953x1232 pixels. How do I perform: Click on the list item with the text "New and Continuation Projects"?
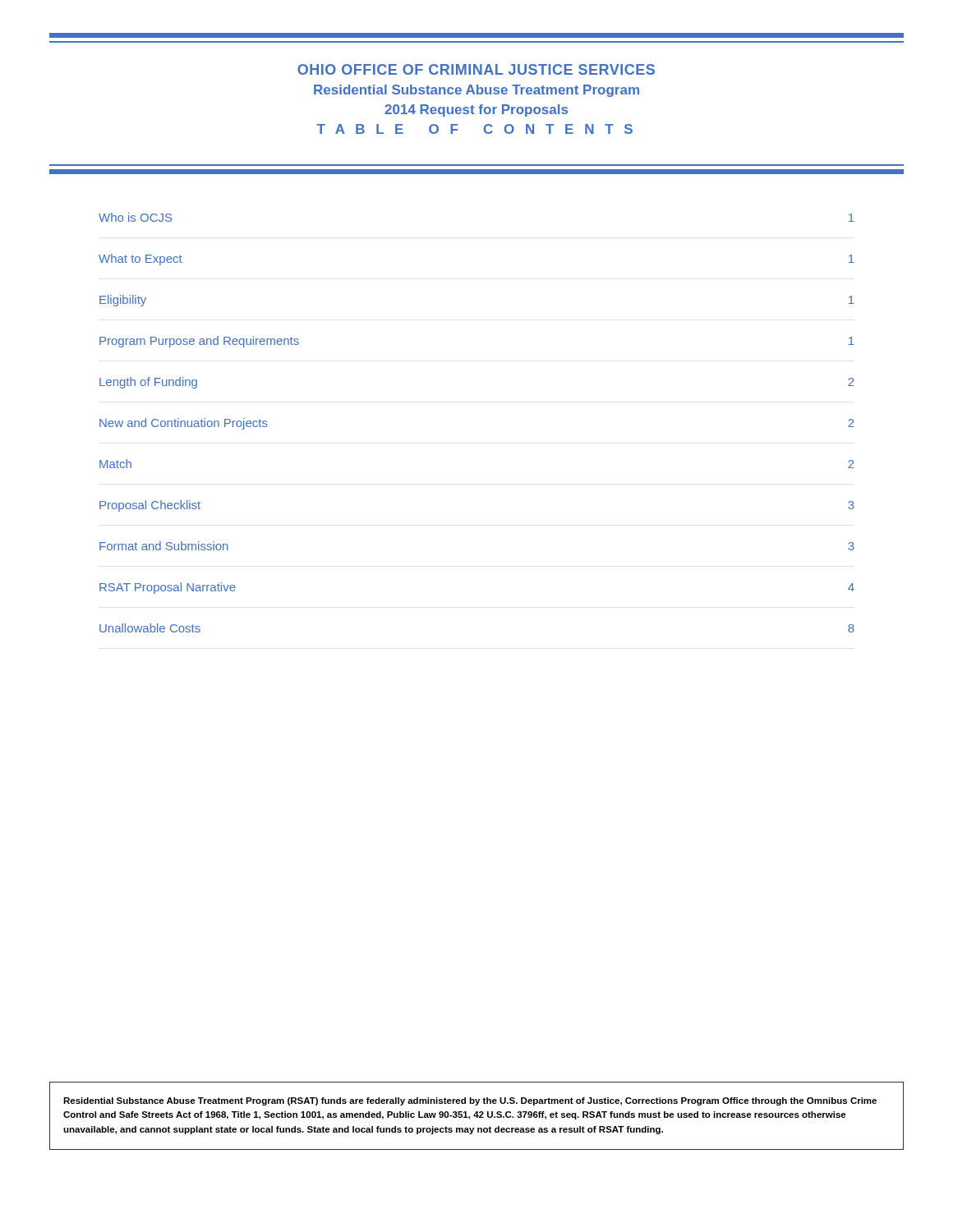click(x=181, y=423)
